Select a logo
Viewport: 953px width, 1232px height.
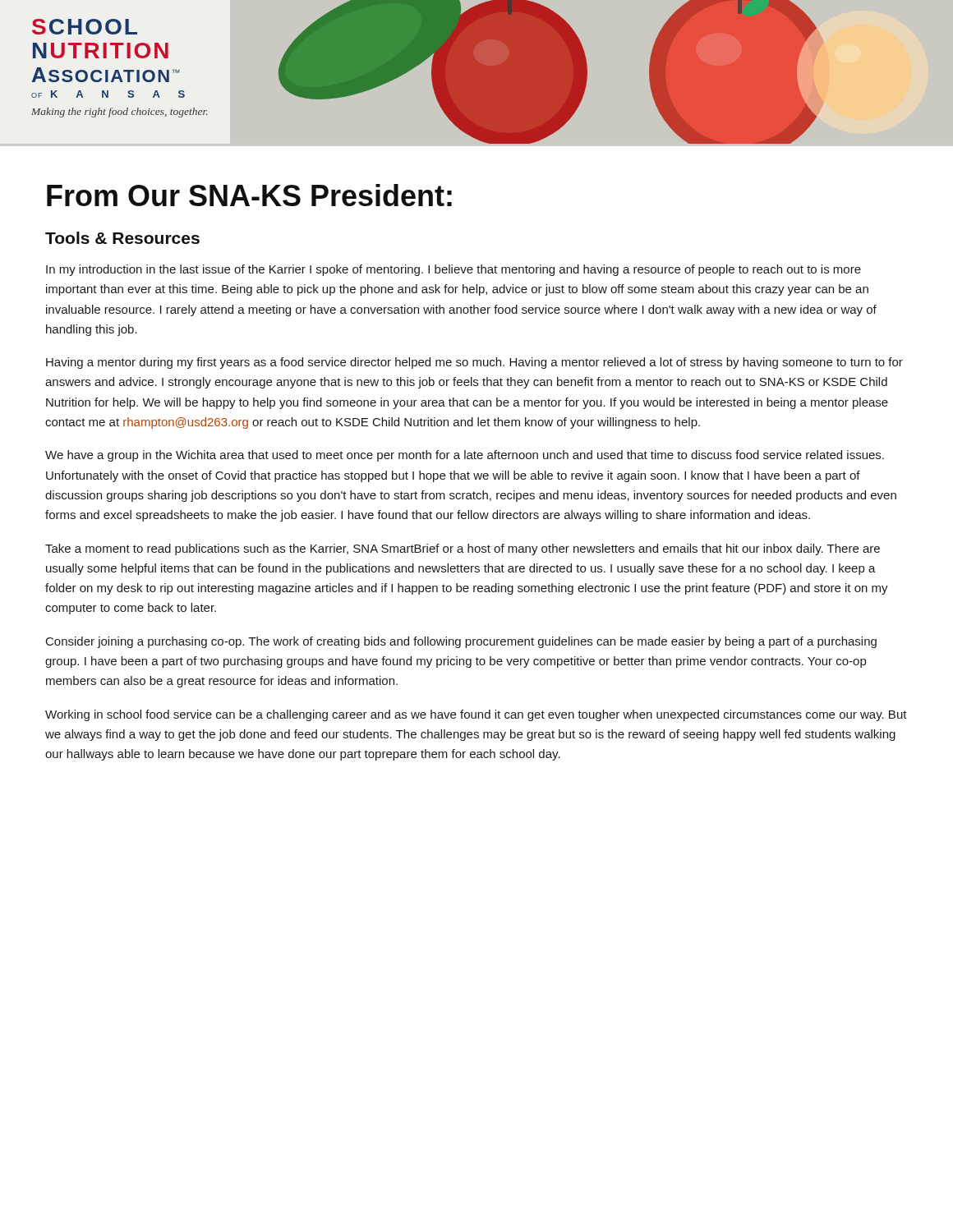point(476,73)
